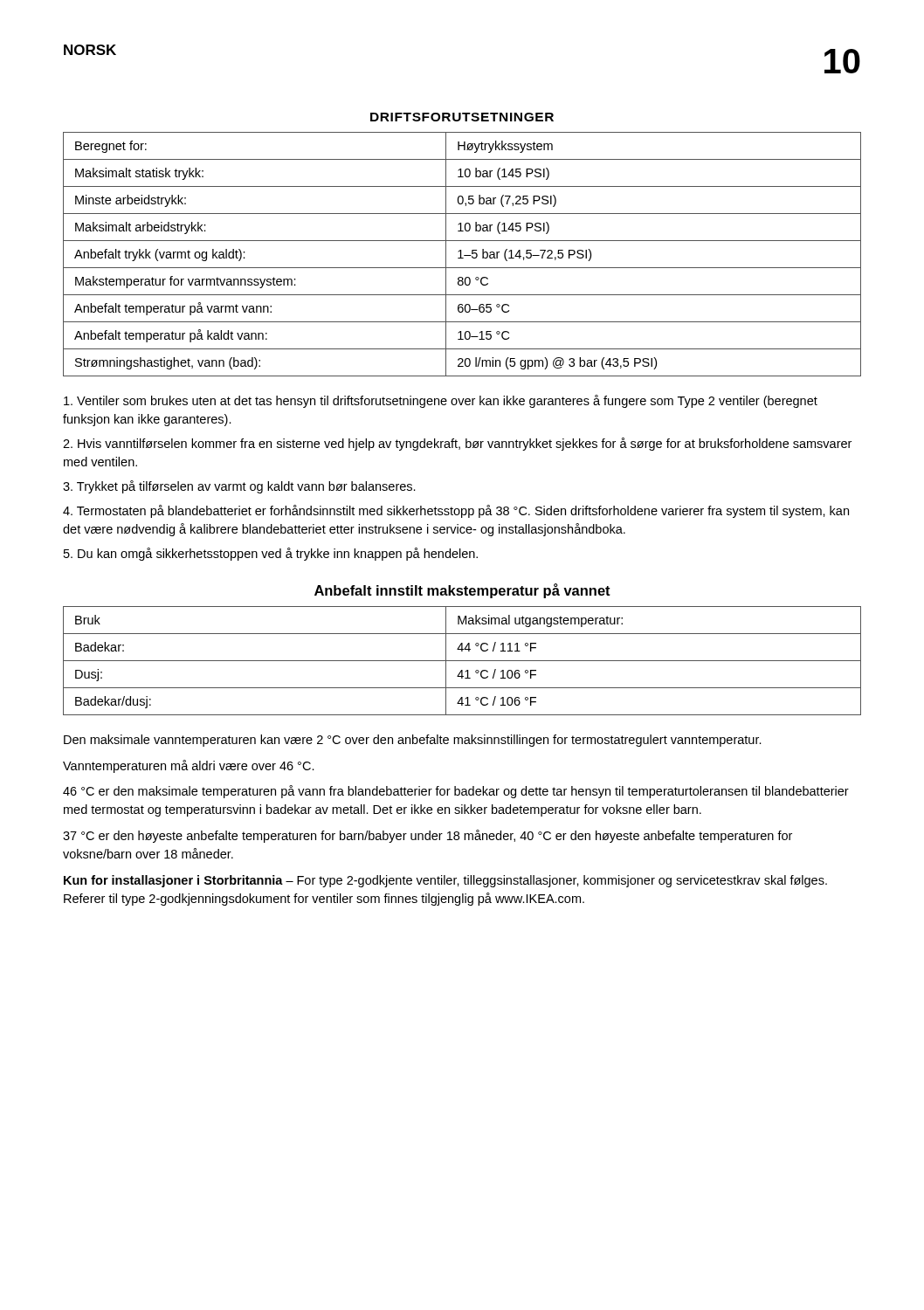Click on the block starting "4. Termostaten på blandebatteriet er forhåndsinnstilt med sikkerhetsstopp"
Screen dimensions: 1310x924
coord(456,520)
